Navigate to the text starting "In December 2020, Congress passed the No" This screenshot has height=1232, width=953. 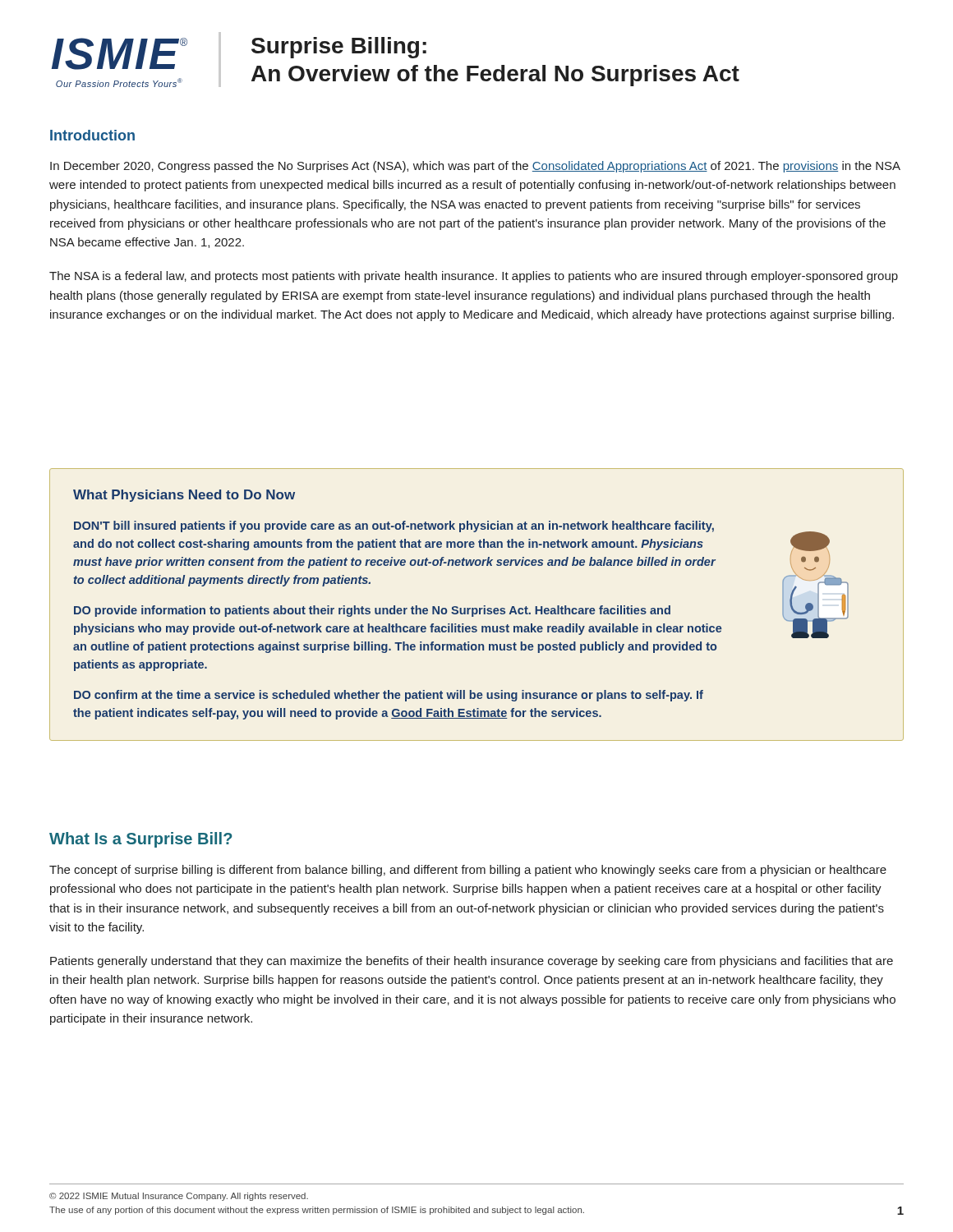(x=475, y=204)
